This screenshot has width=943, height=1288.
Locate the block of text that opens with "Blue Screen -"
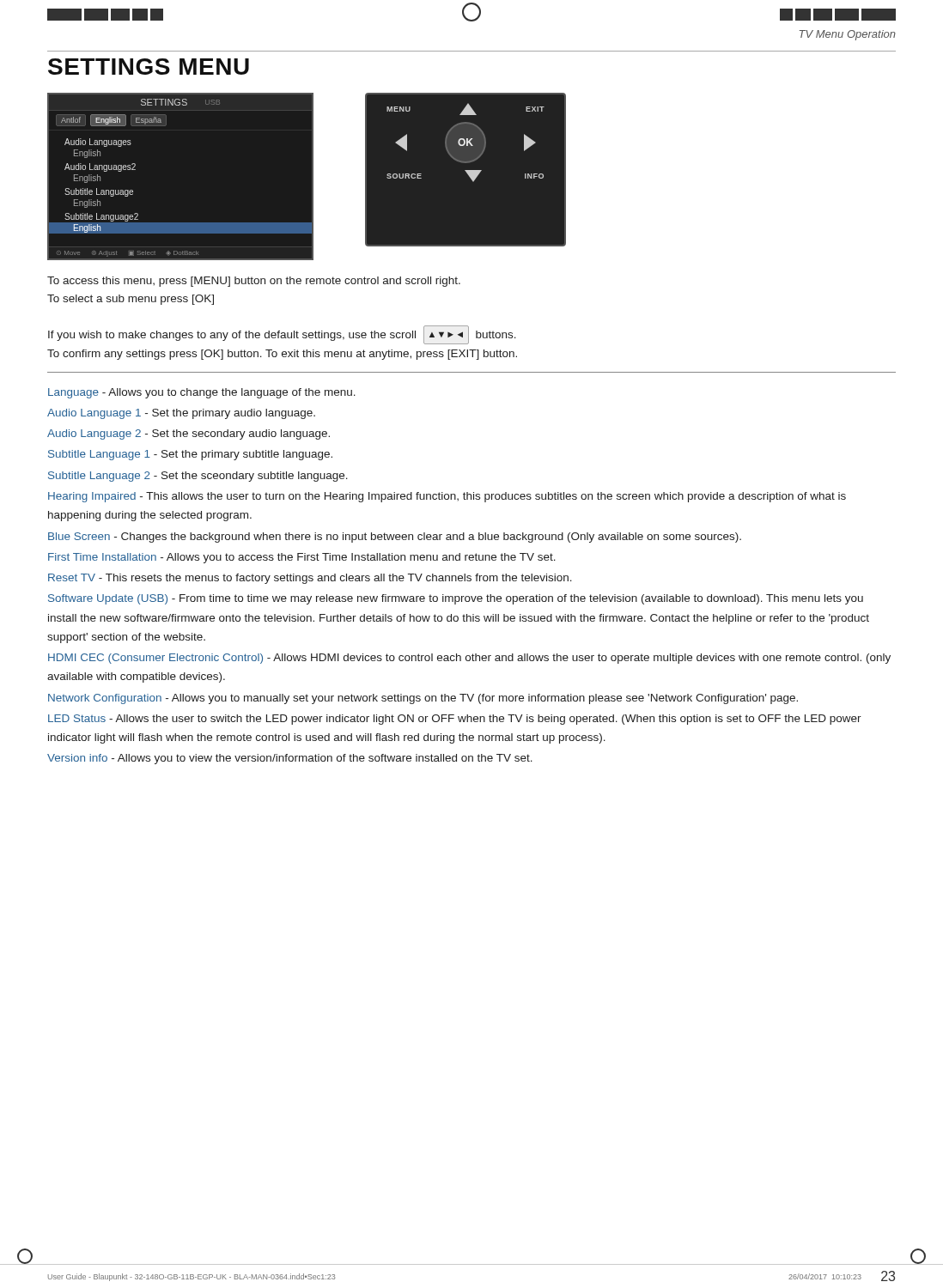coord(472,536)
